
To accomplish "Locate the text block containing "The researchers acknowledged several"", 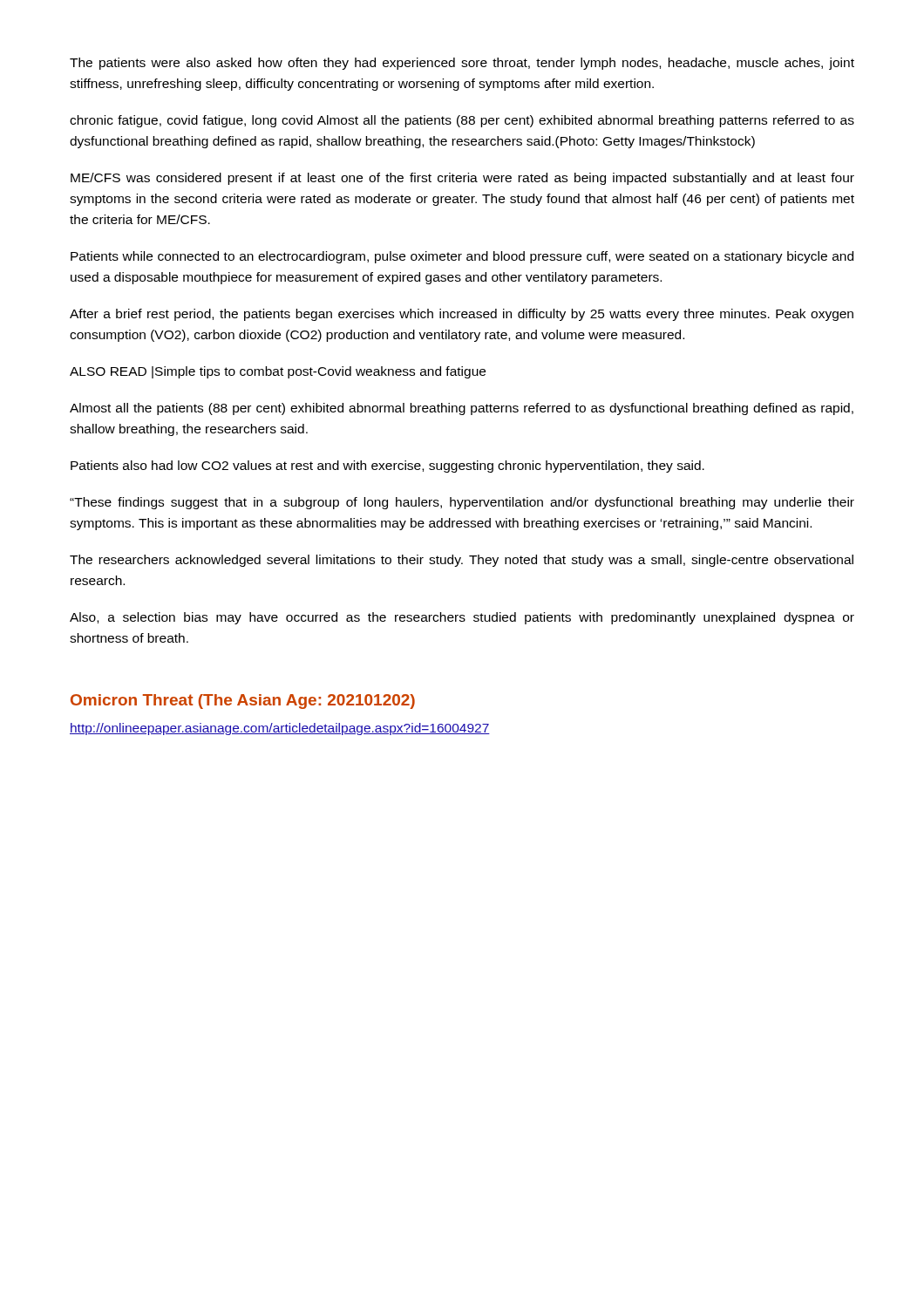I will [462, 570].
